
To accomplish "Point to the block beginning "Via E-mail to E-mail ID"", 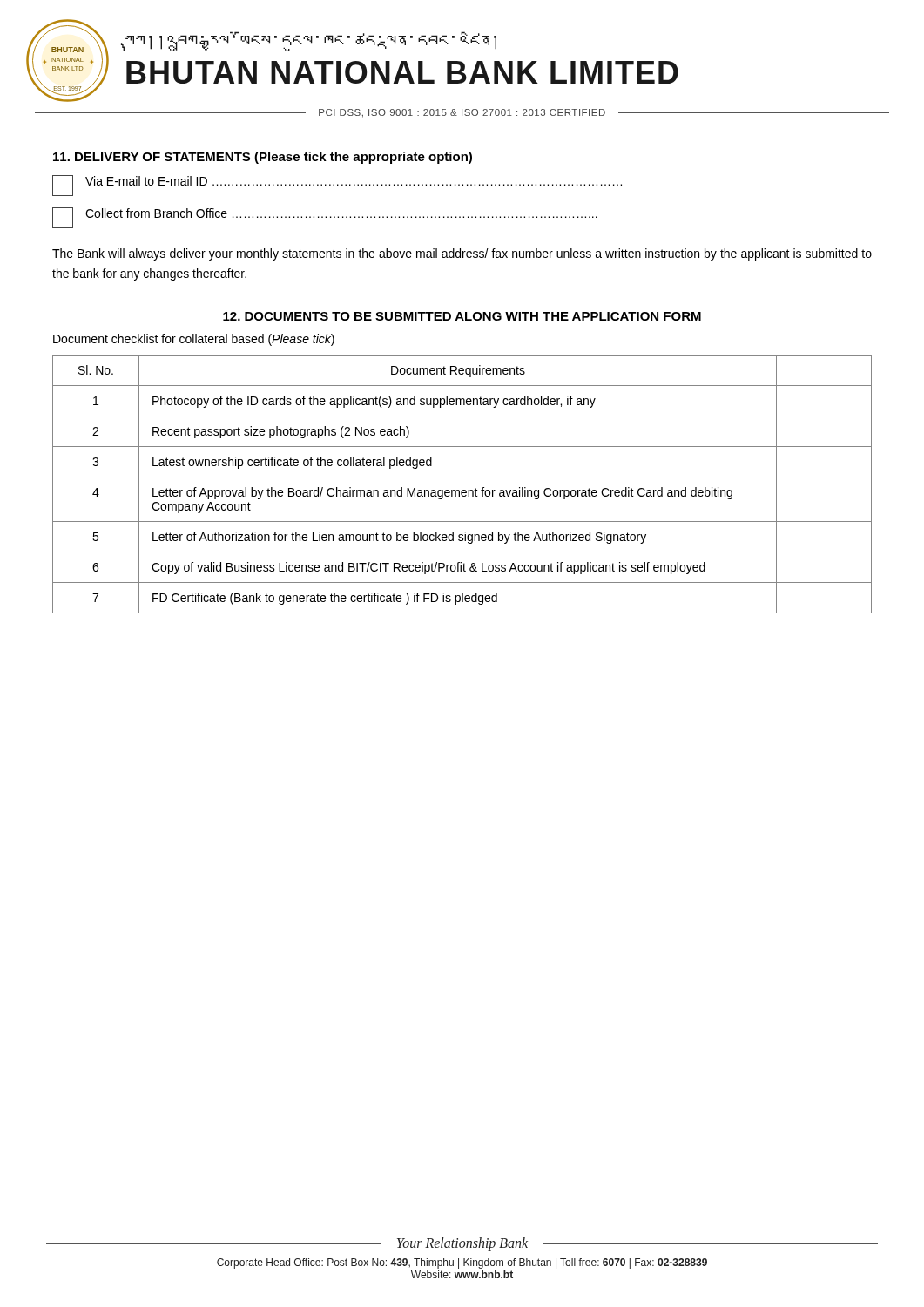I will point(462,185).
